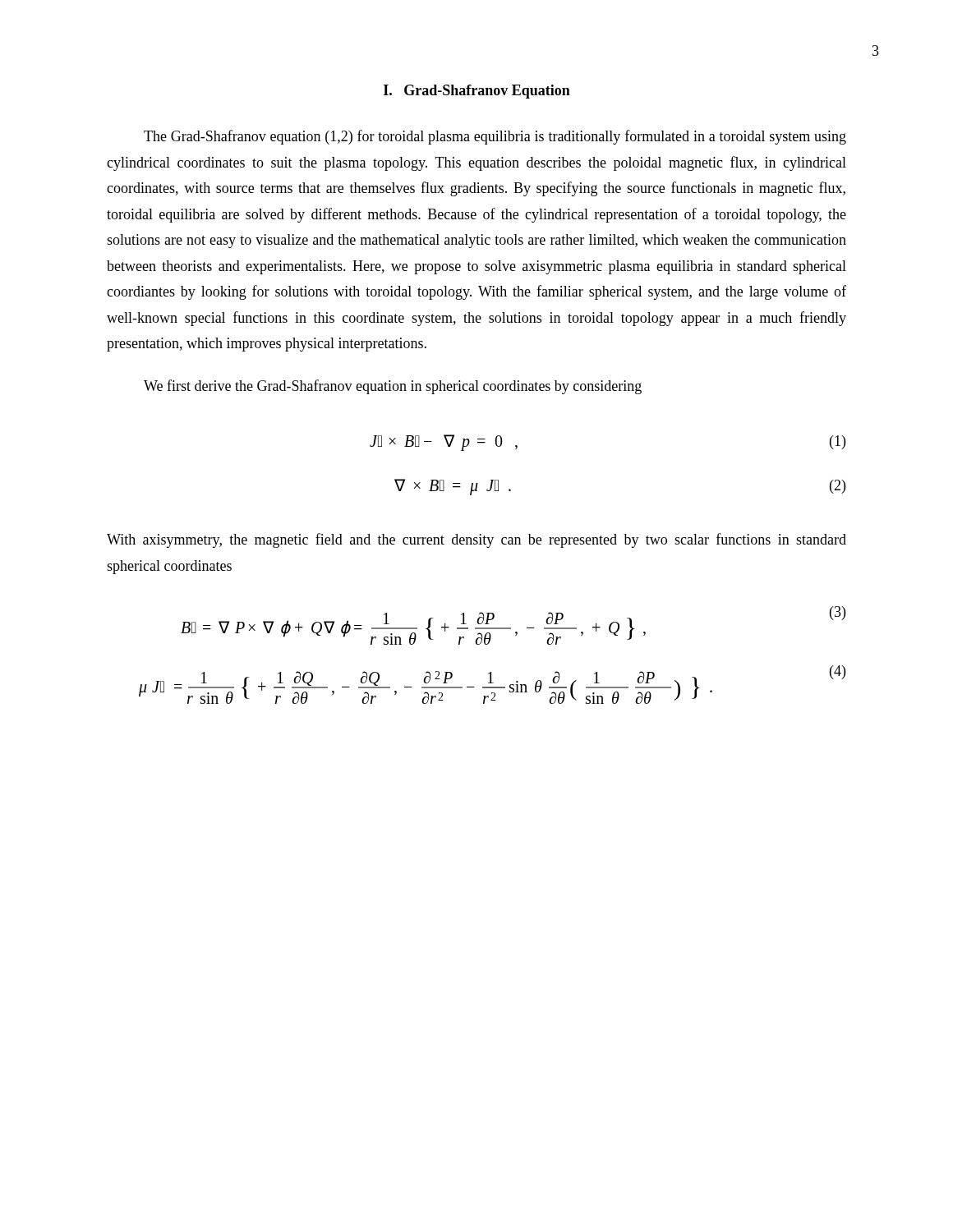The width and height of the screenshot is (953, 1232).
Task: Click the passage that begins "With axisymmetry, the magnetic field and the"
Action: click(476, 553)
